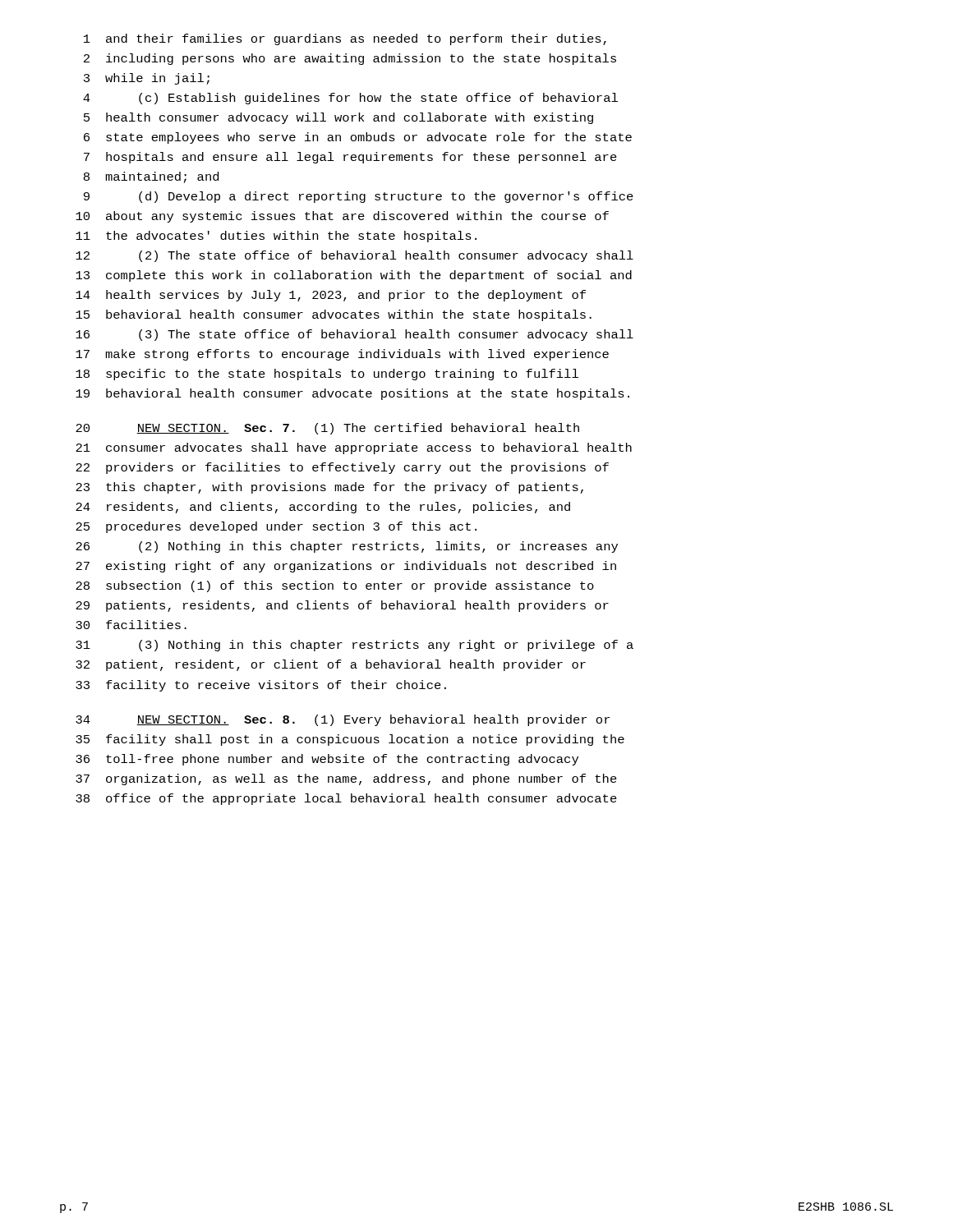Screen dimensions: 1232x953
Task: Navigate to the block starting "27existing right of"
Action: pos(476,567)
